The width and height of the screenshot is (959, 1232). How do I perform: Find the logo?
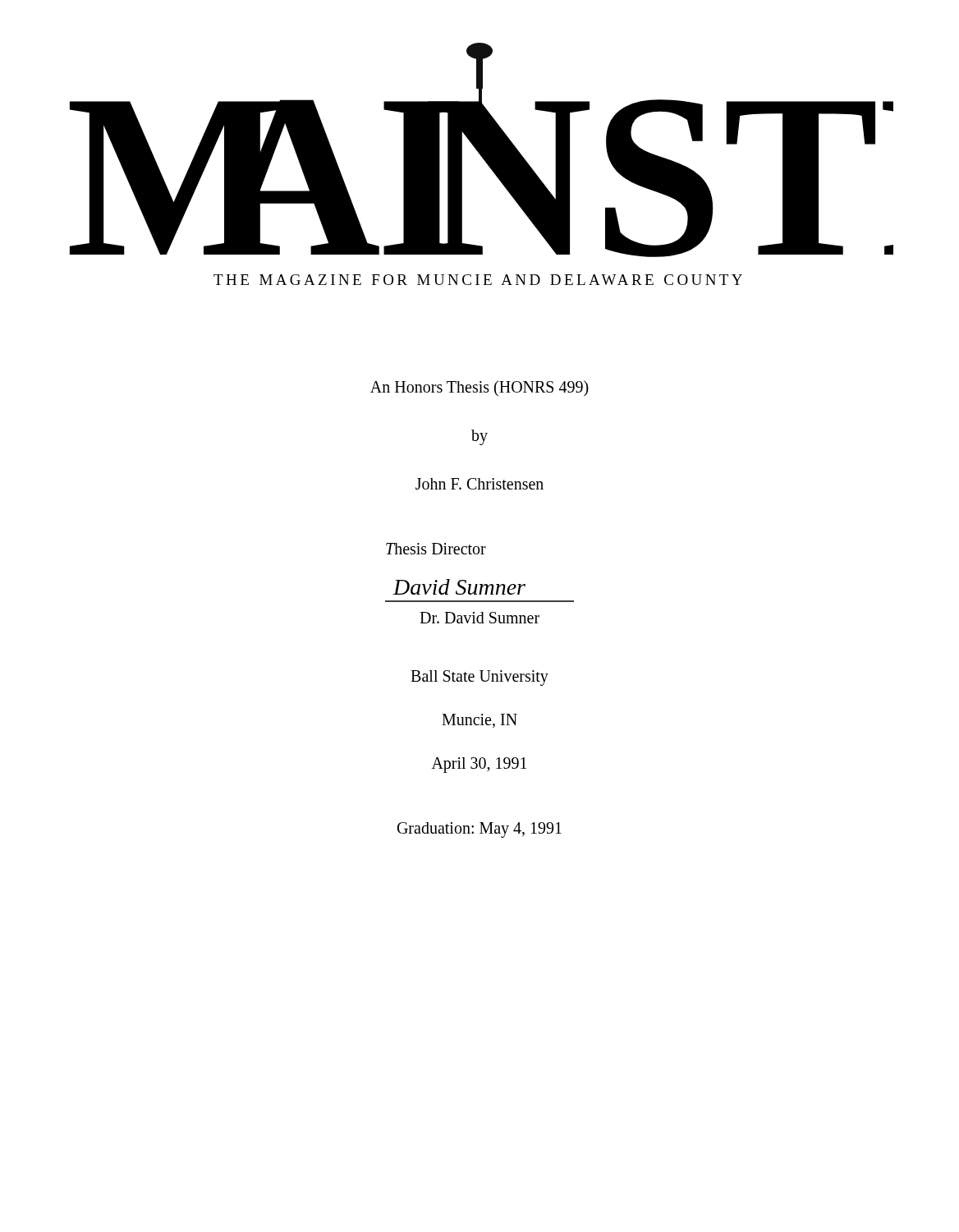tap(480, 152)
